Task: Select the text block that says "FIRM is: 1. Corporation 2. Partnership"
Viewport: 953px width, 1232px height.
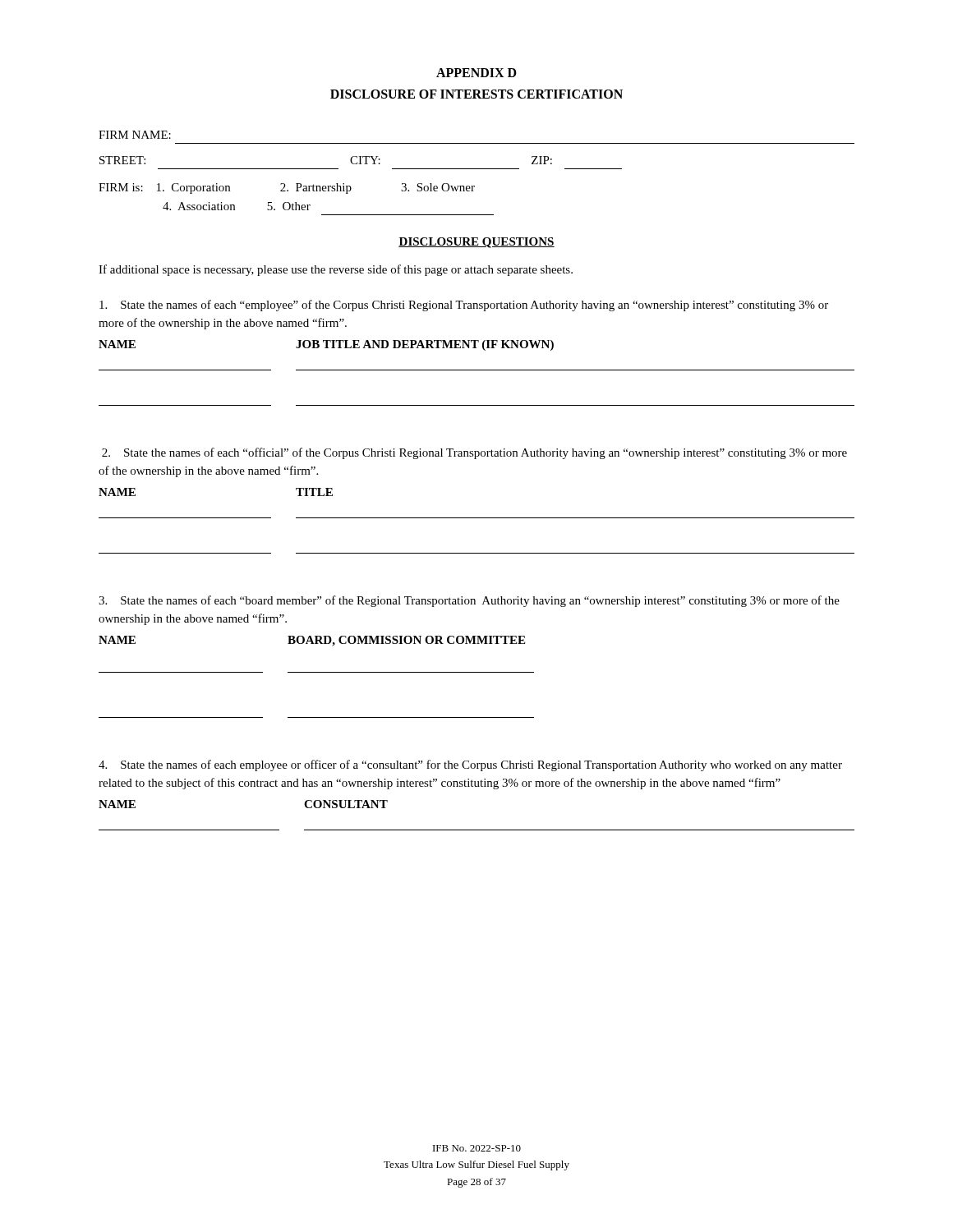Action: (476, 198)
